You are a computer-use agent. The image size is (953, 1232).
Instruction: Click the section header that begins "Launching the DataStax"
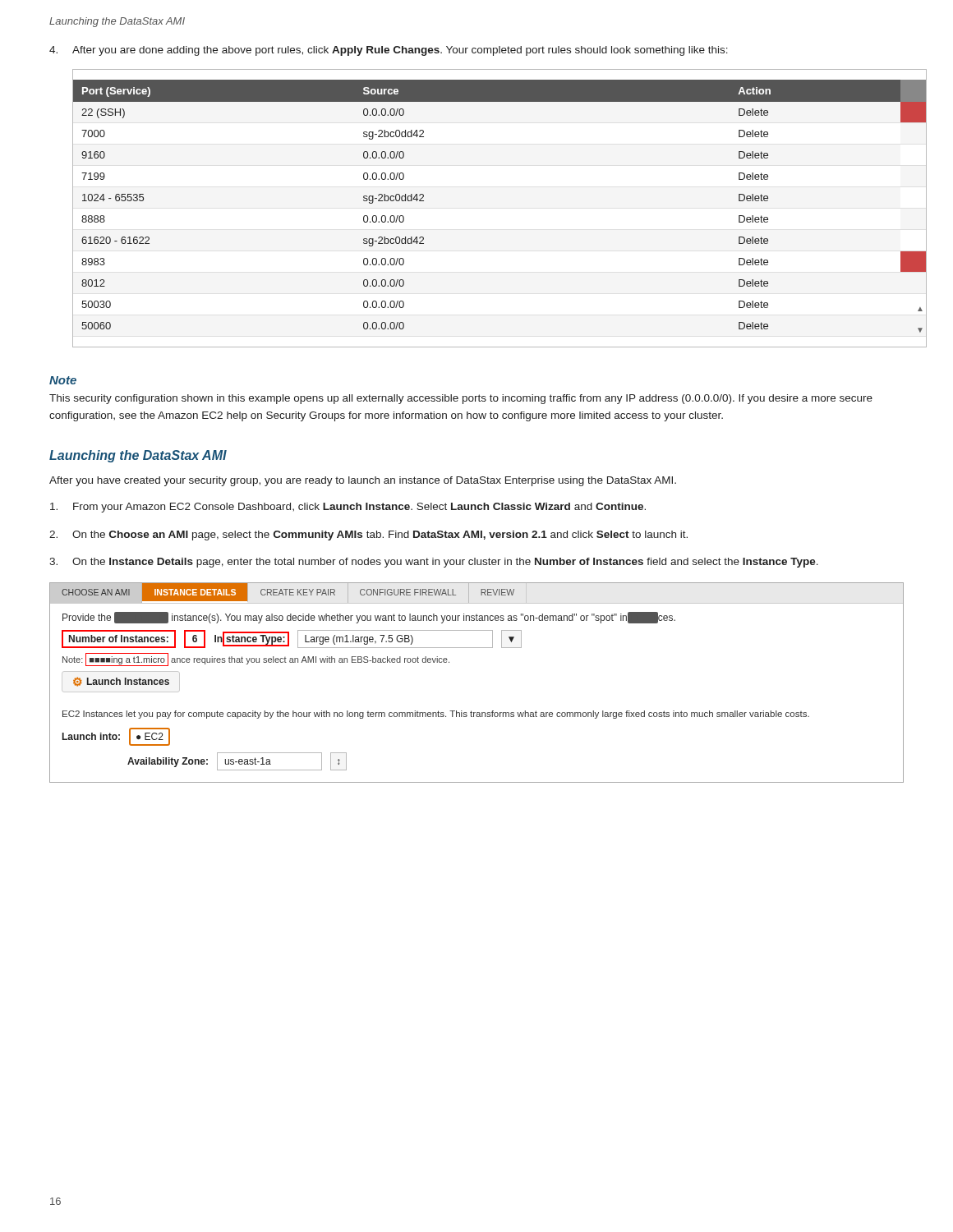138,456
